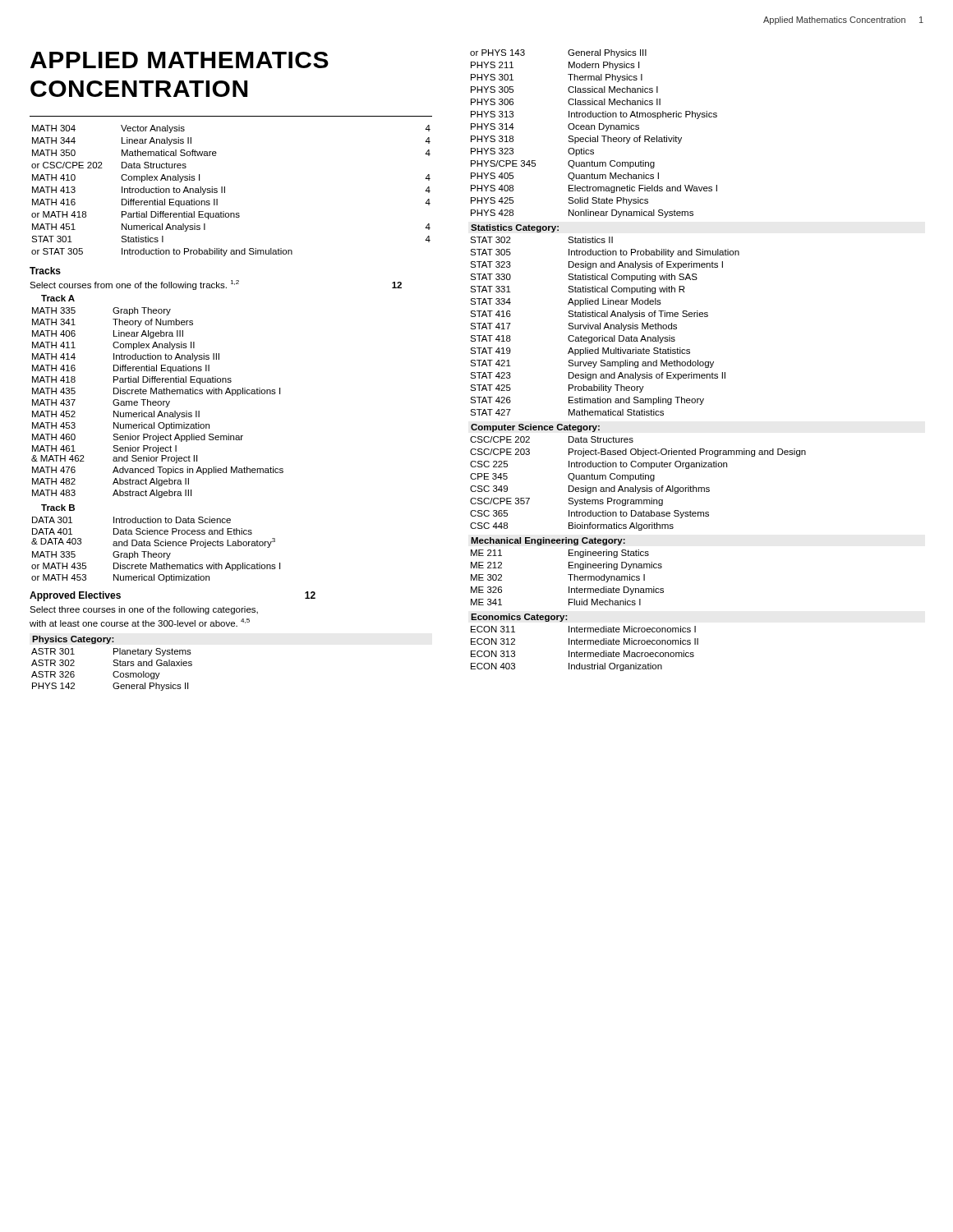
Task: Locate the section header that reads "Statistics Category:"
Action: coord(515,228)
